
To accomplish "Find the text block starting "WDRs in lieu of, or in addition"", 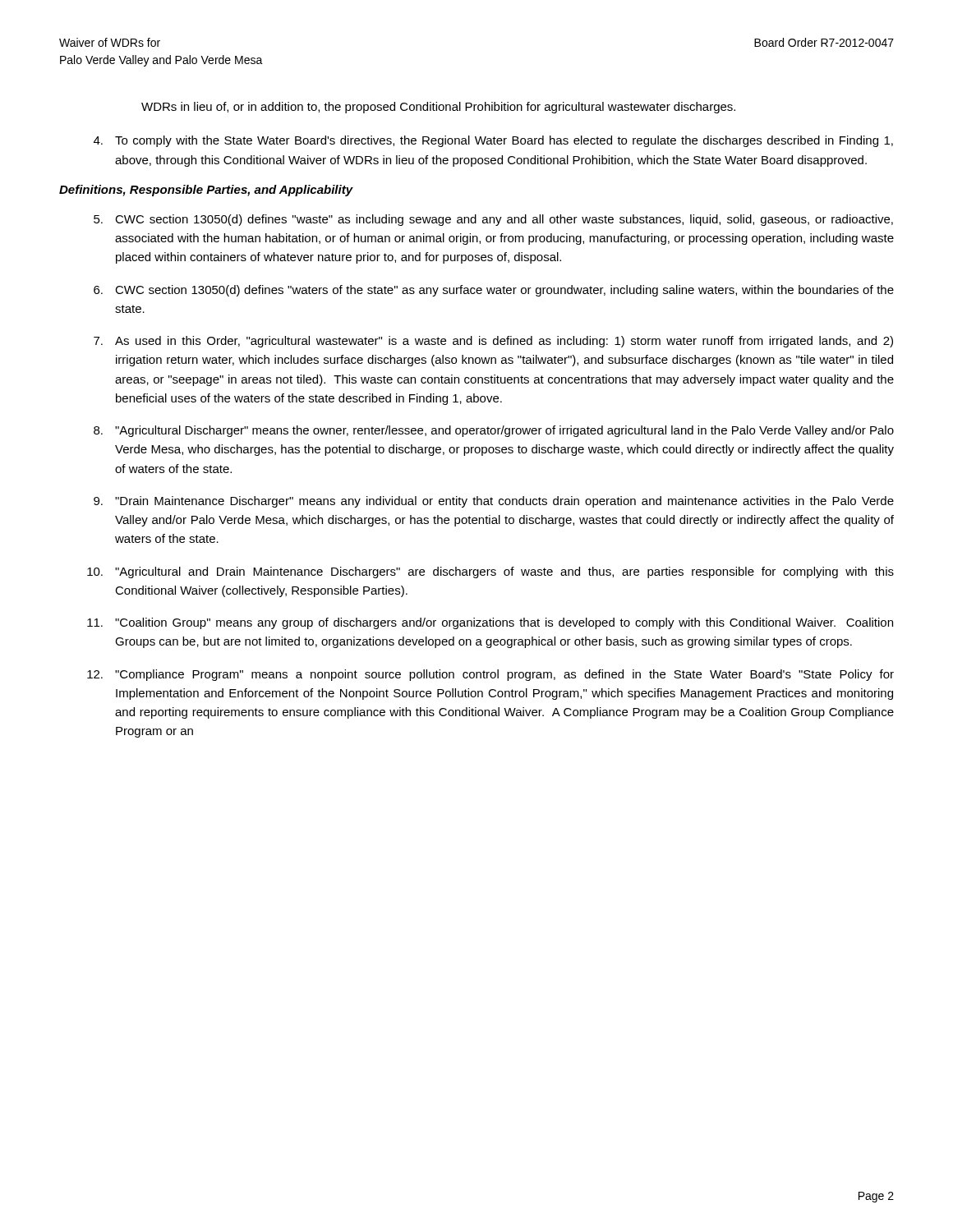I will tap(439, 106).
